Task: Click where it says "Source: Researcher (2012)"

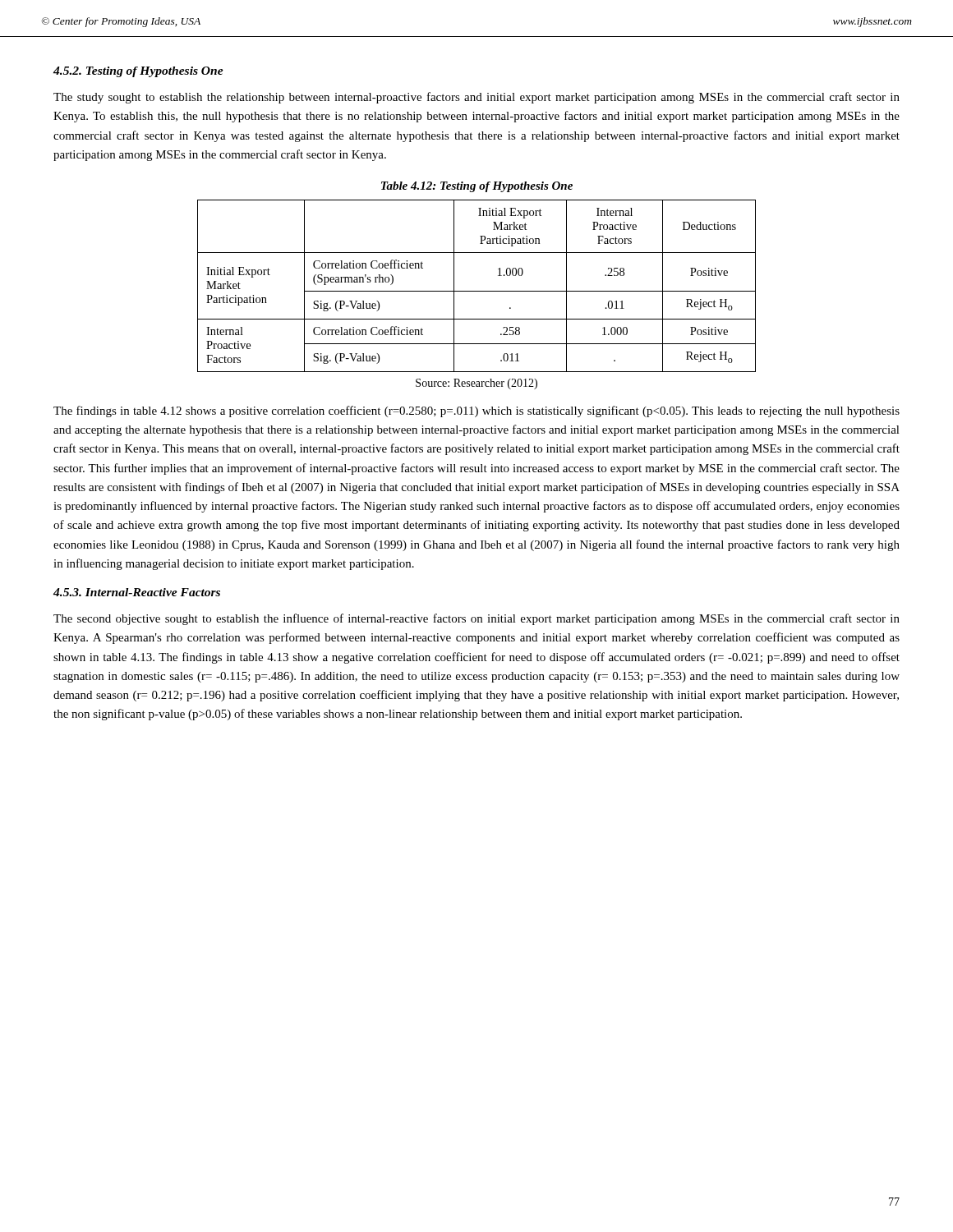Action: pos(476,383)
